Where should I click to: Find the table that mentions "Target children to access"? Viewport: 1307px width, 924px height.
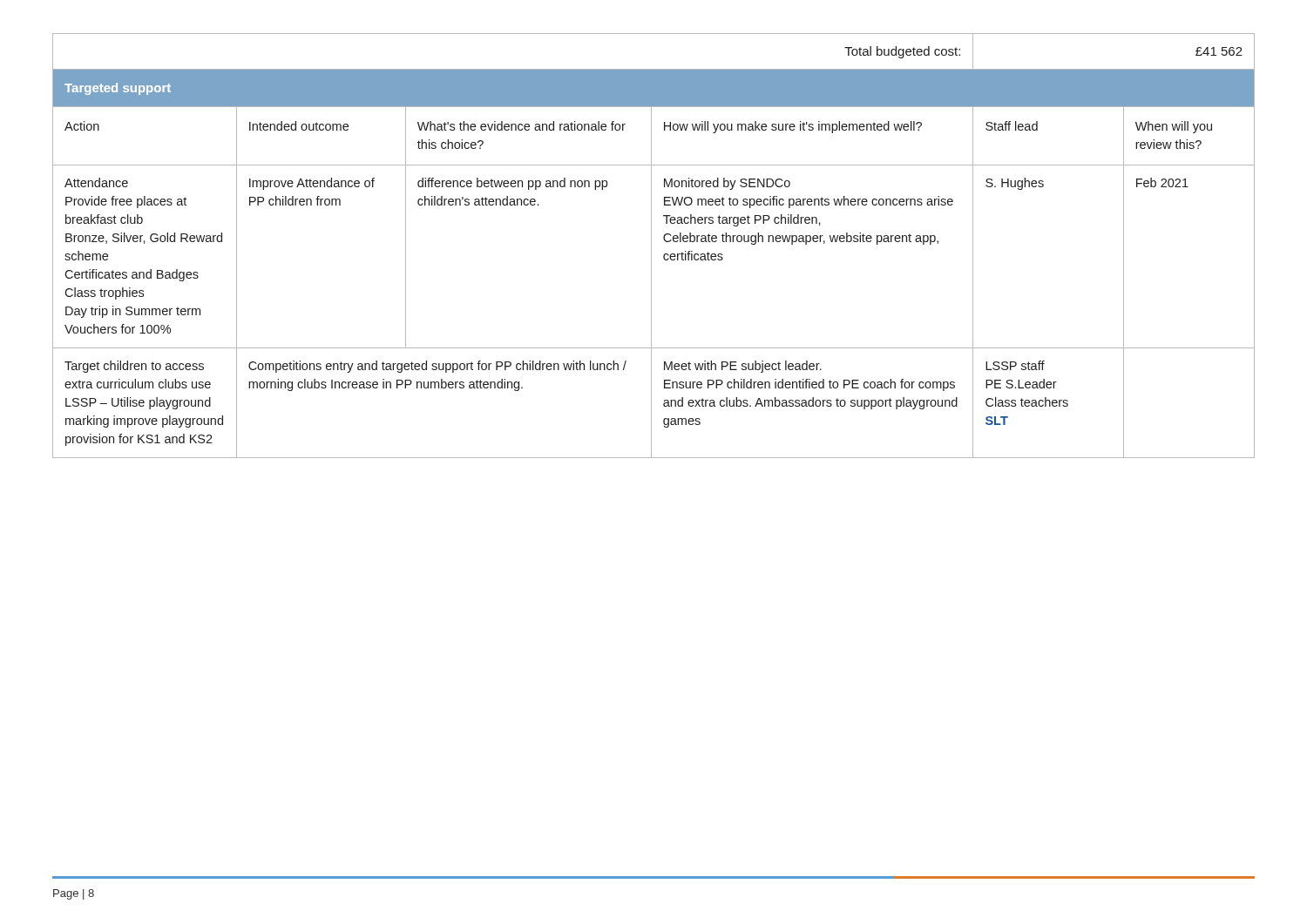point(654,245)
